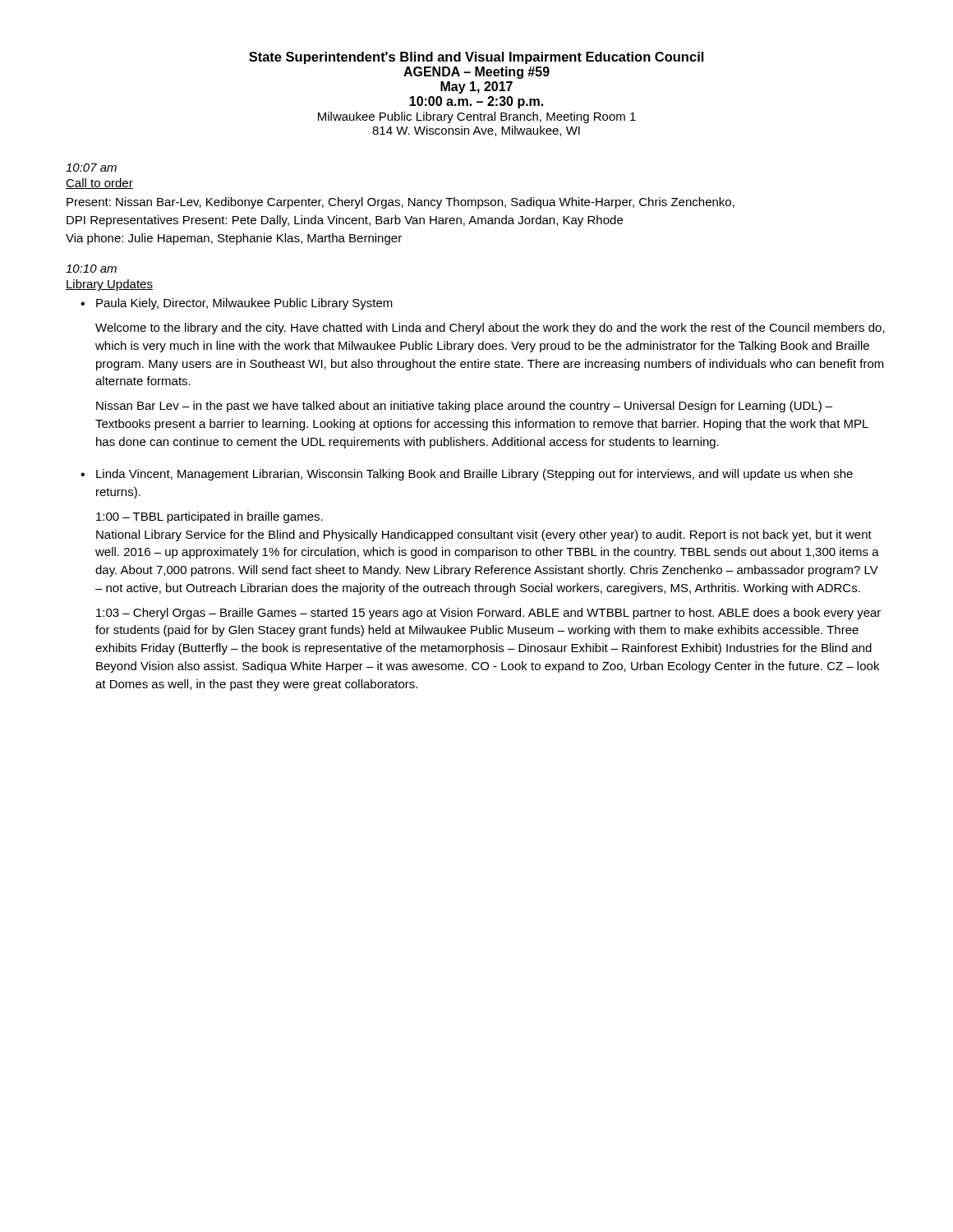Point to "Library Updates"
Image resolution: width=953 pixels, height=1232 pixels.
pos(109,284)
